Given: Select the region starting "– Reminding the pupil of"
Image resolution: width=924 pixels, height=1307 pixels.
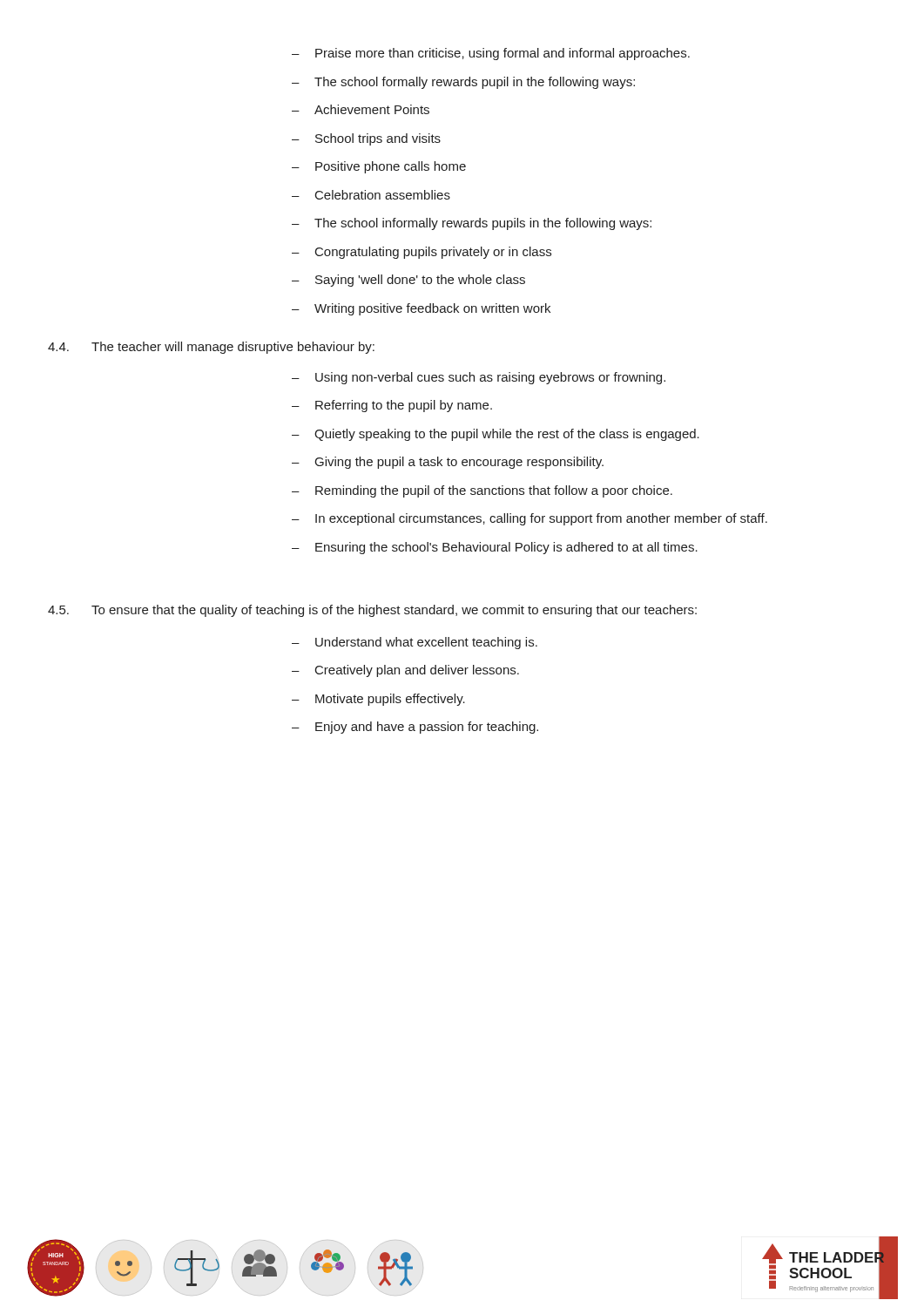Looking at the screenshot, I should (x=482, y=490).
